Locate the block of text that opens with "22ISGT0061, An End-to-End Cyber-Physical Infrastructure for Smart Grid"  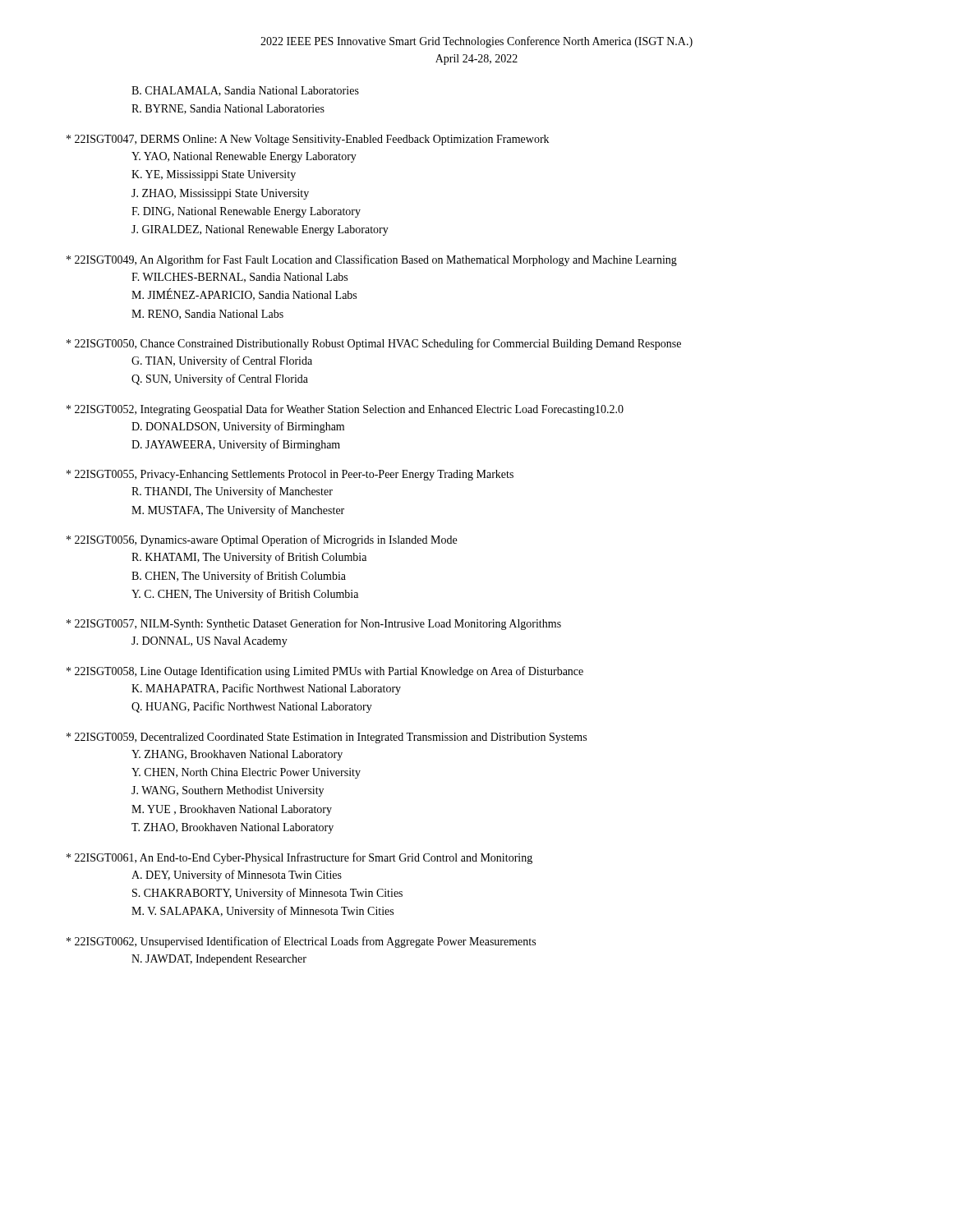pos(299,858)
